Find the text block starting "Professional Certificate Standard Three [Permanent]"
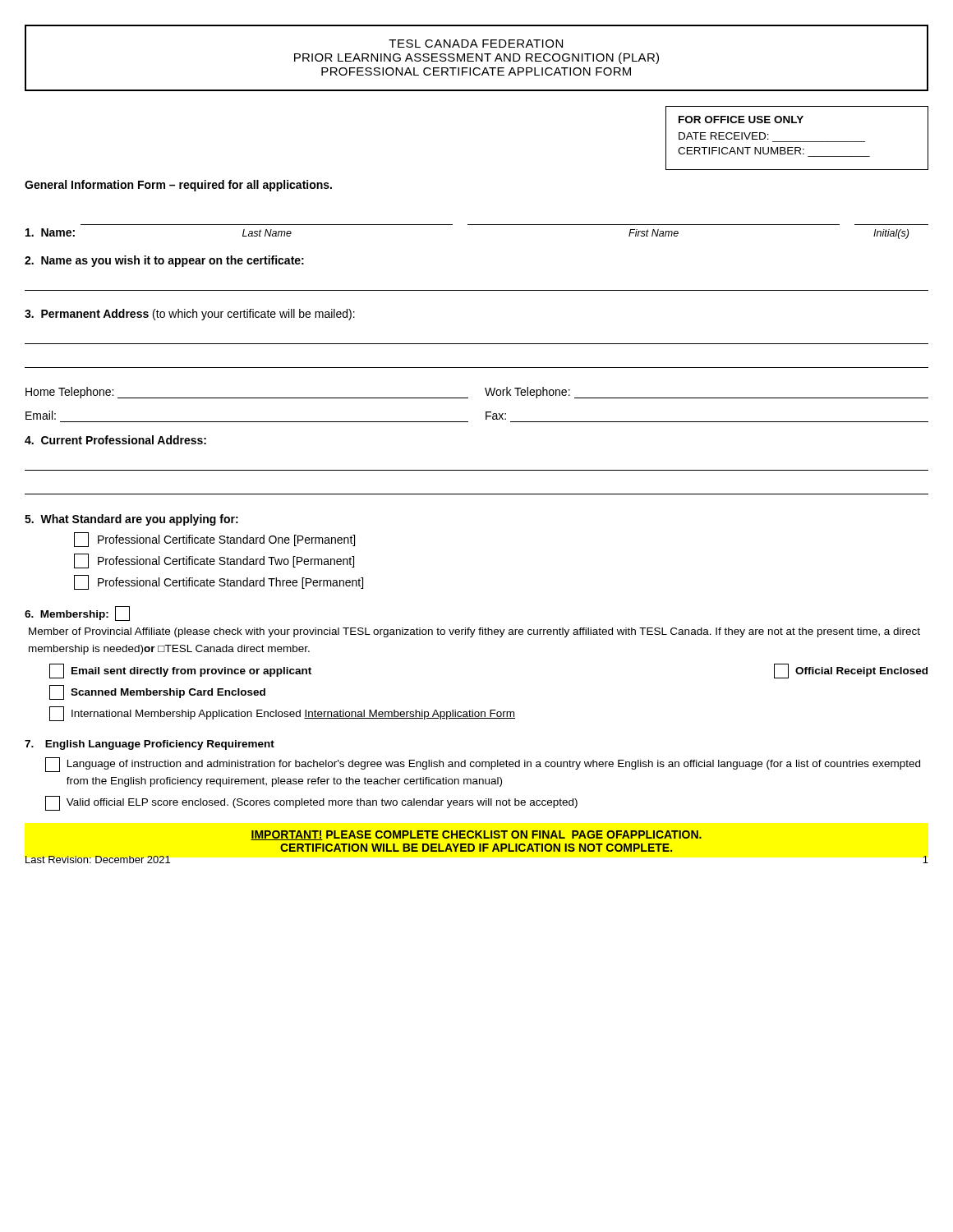Screen dimensions: 1232x953 219,582
